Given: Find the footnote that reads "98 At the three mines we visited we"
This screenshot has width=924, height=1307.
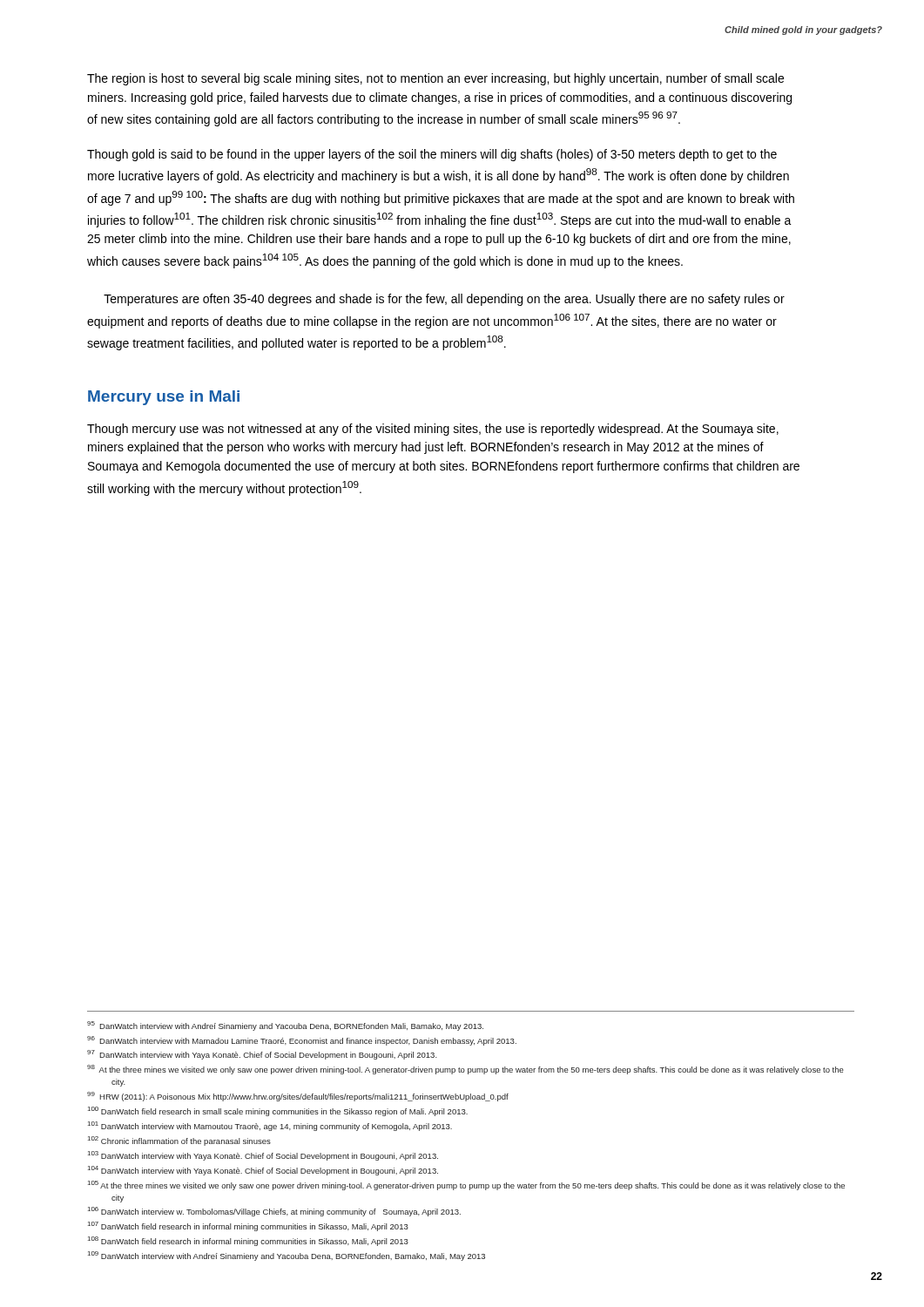Looking at the screenshot, I should click(x=465, y=1075).
